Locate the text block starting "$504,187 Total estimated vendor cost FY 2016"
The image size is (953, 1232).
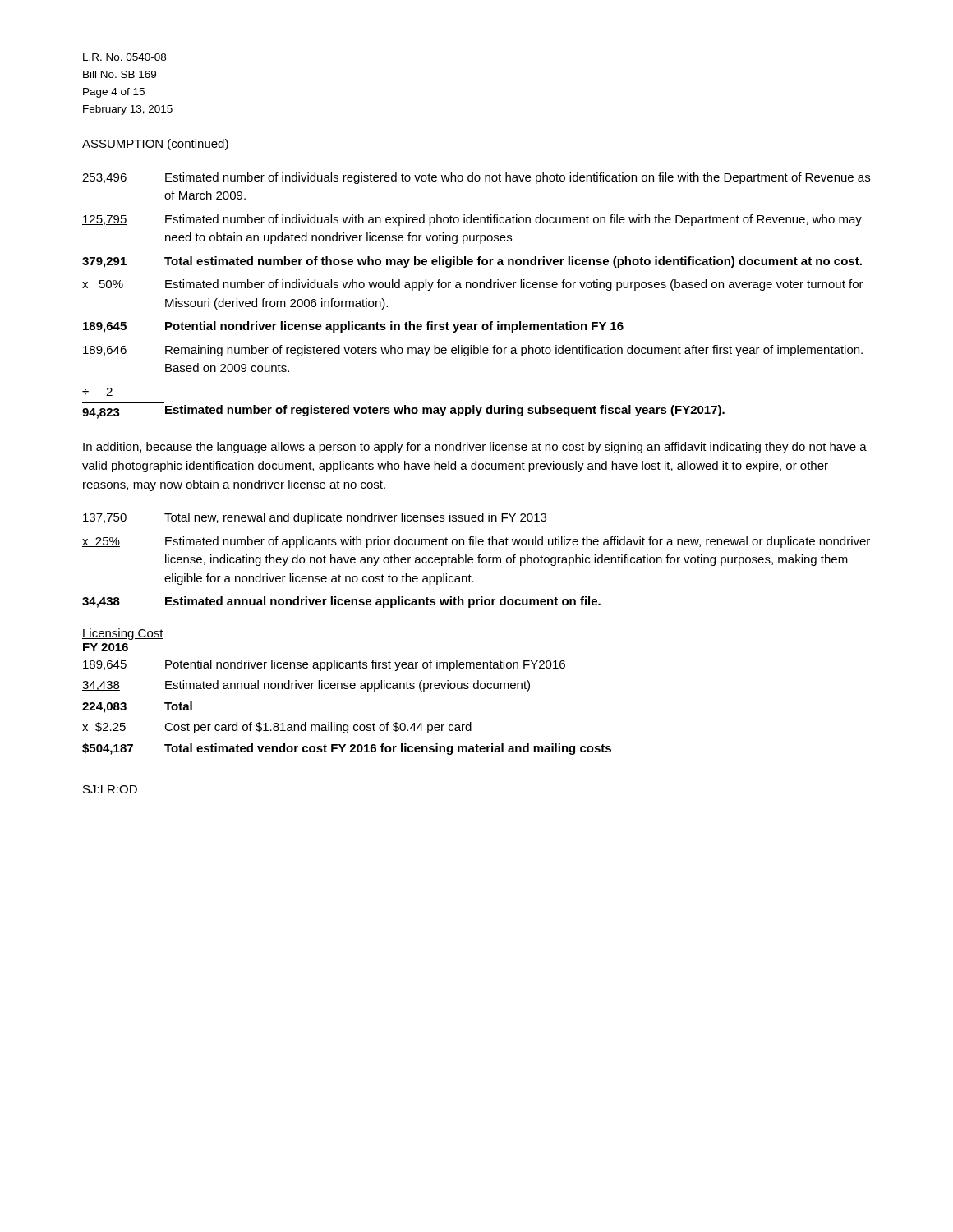coord(476,748)
